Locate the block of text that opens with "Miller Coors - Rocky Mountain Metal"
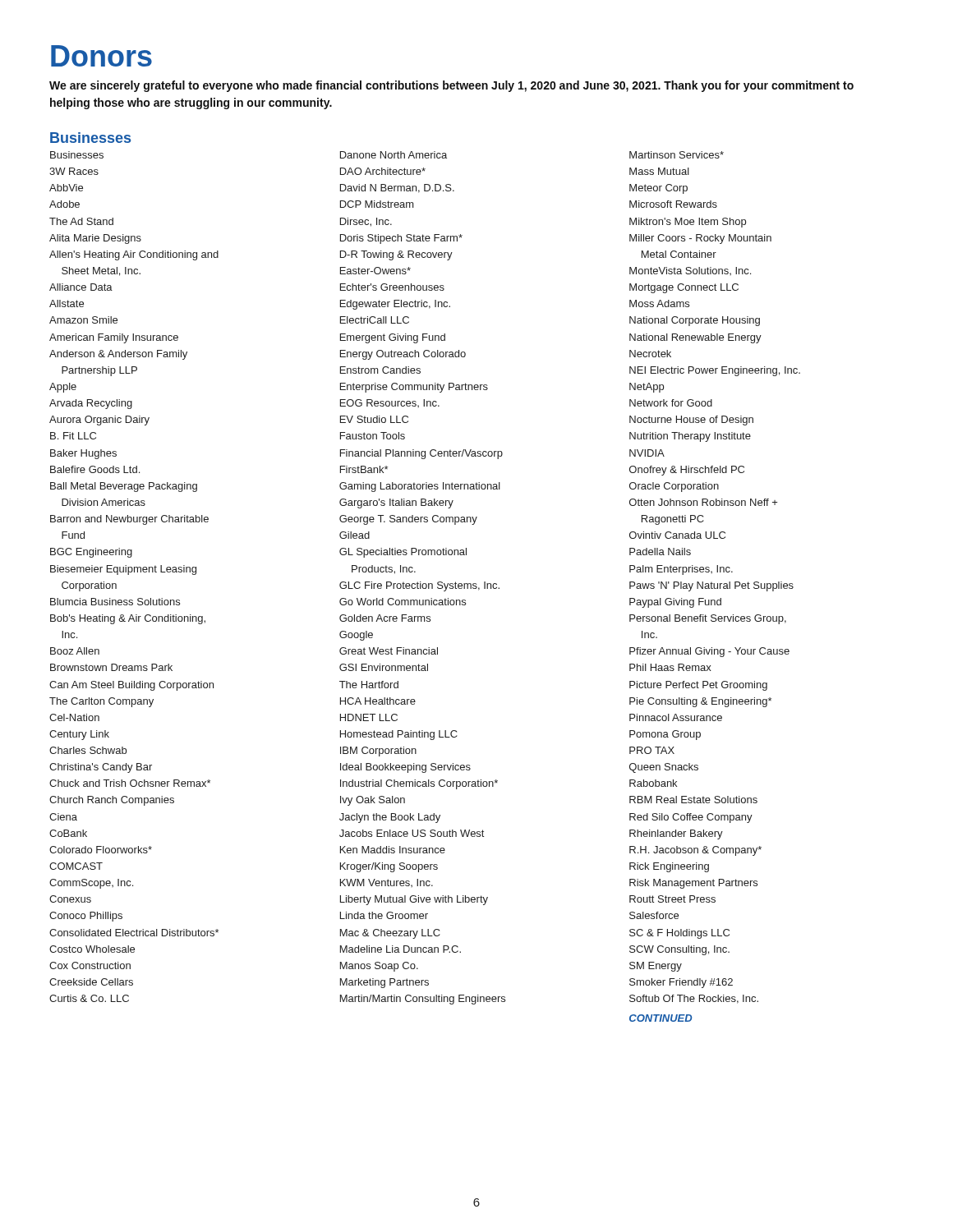The image size is (953, 1232). [700, 246]
